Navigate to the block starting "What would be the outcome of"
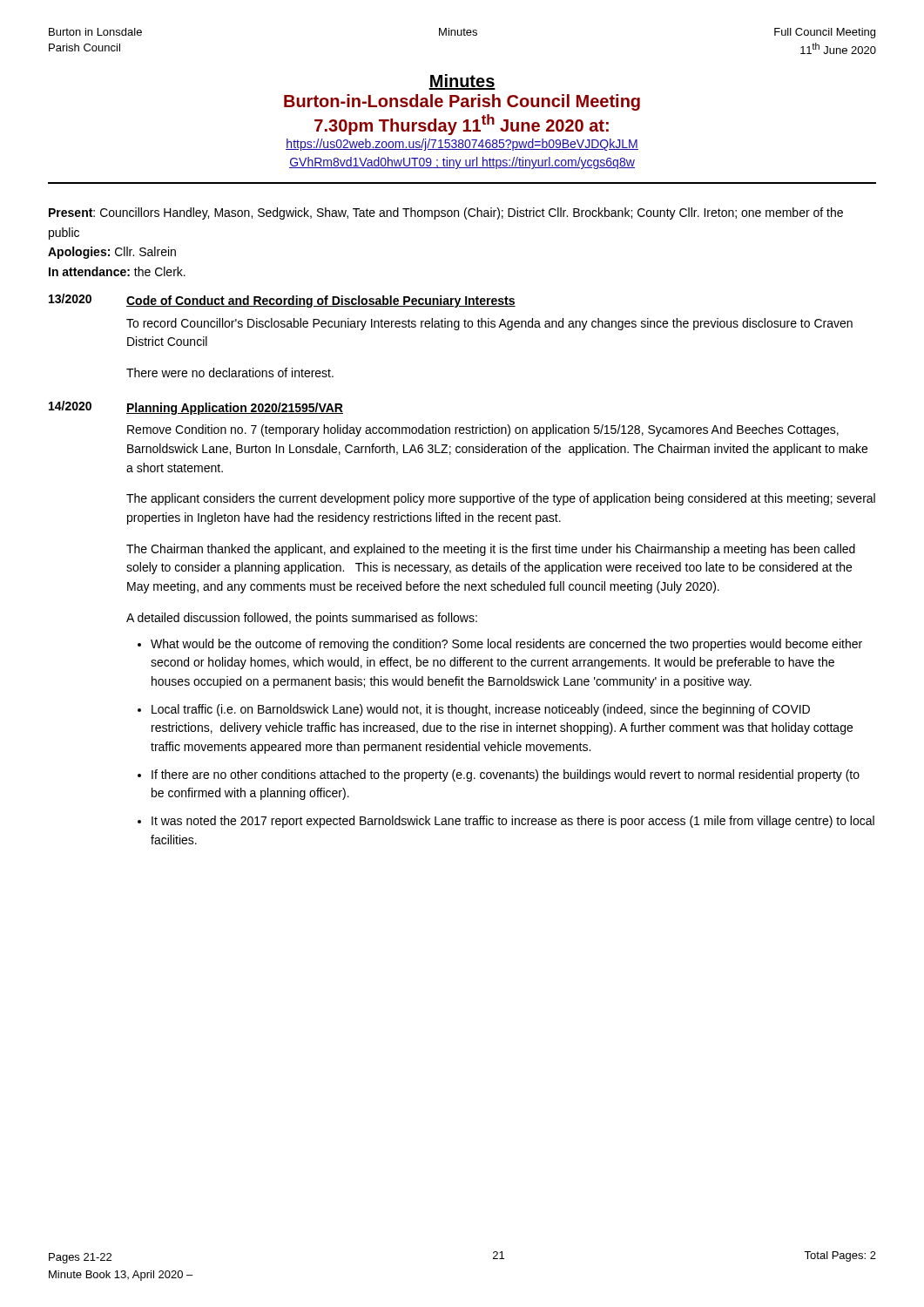 (x=506, y=662)
